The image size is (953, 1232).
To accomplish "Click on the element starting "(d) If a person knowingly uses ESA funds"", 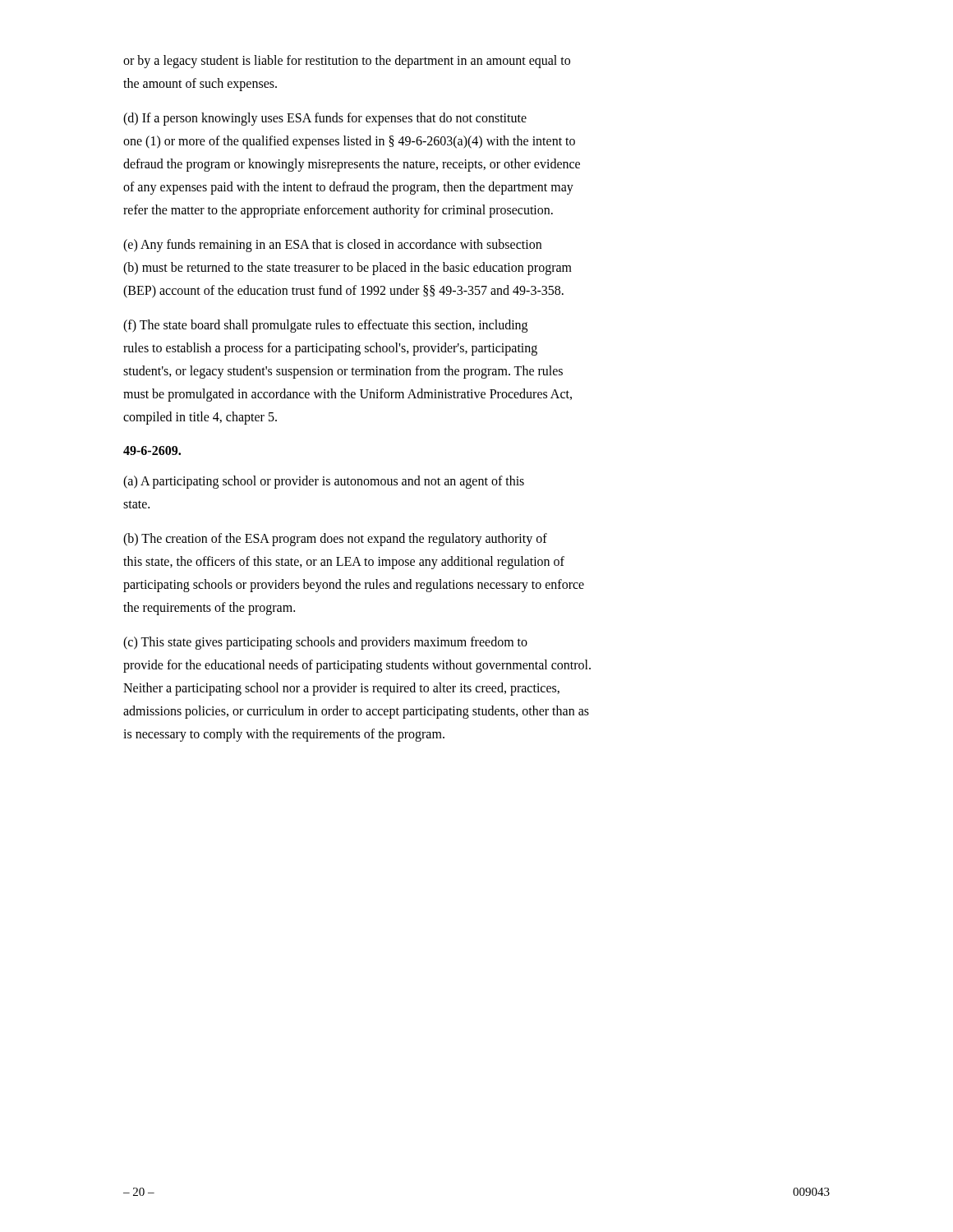I will pyautogui.click(x=476, y=164).
